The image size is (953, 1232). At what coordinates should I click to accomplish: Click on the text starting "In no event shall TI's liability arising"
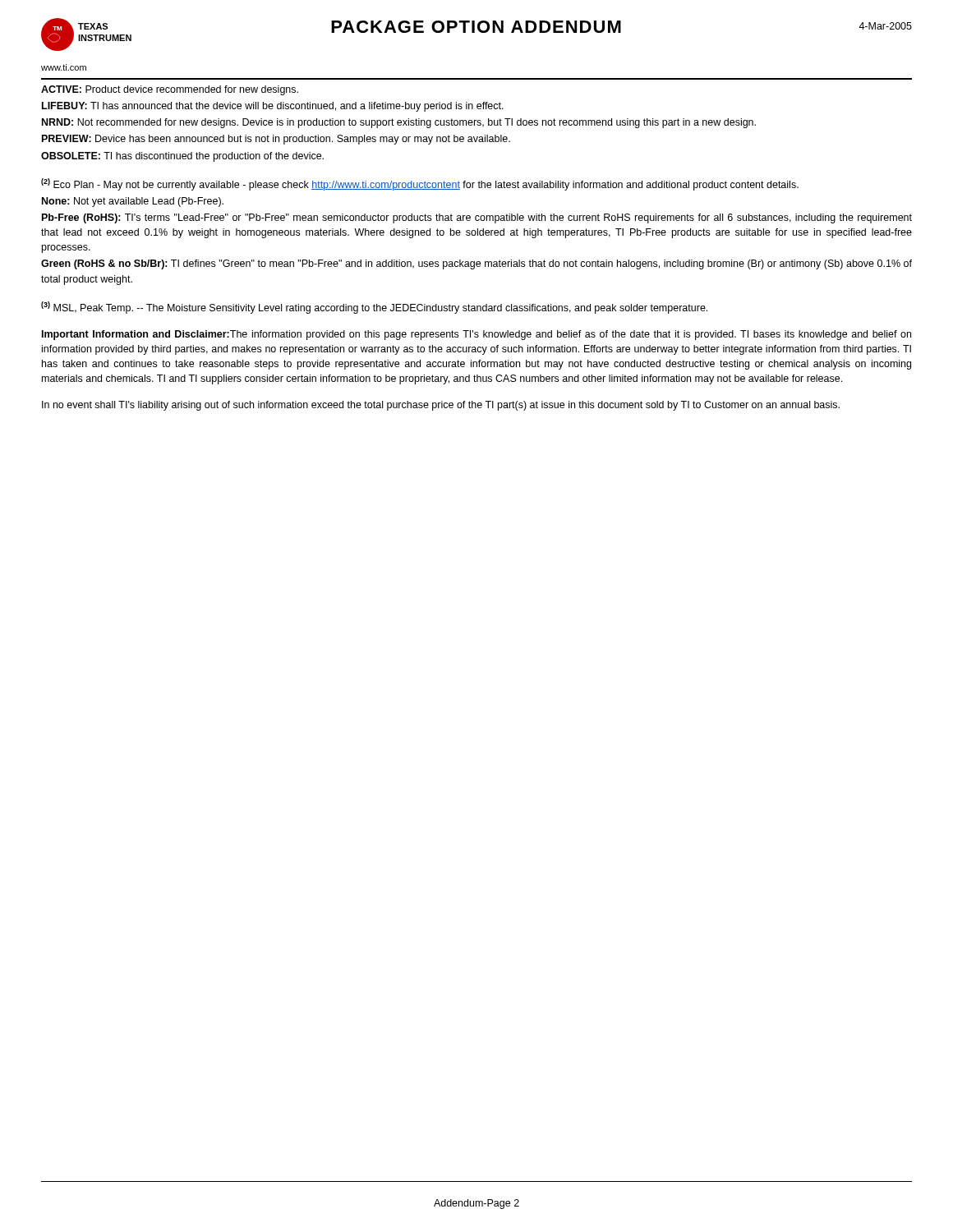pos(476,405)
